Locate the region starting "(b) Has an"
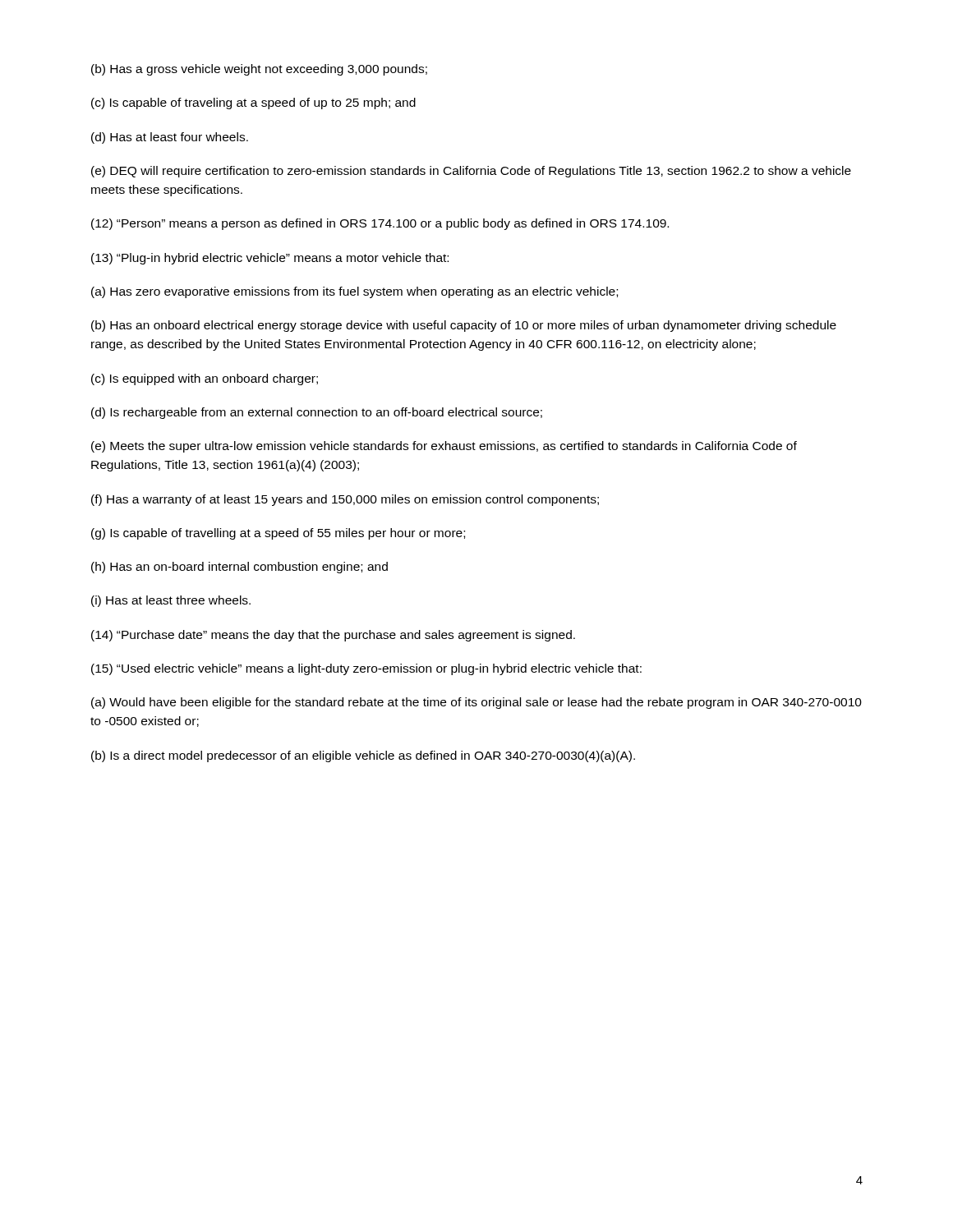This screenshot has width=953, height=1232. click(463, 334)
